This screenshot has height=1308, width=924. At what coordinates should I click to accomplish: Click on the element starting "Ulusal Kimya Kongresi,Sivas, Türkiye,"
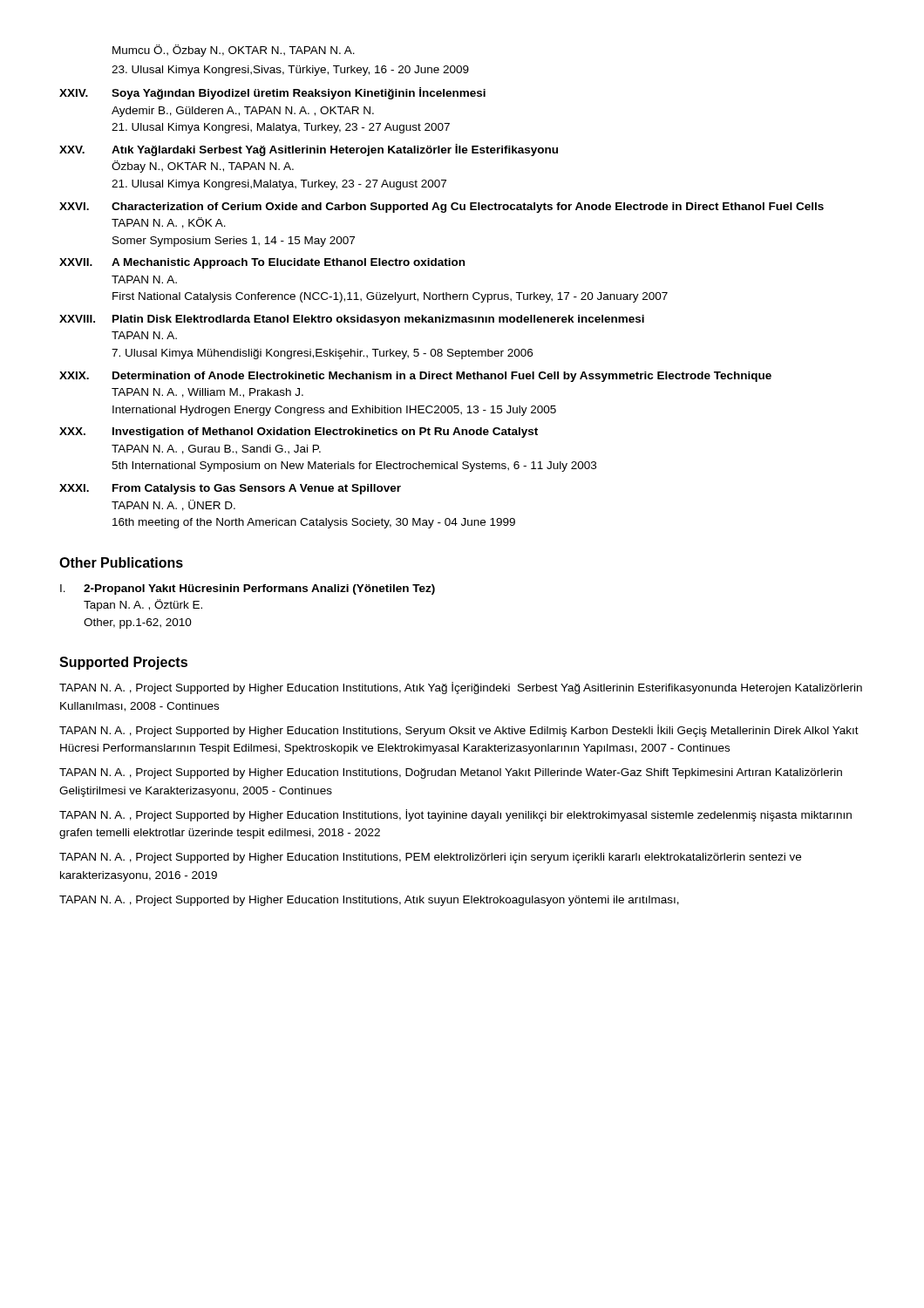pos(290,69)
